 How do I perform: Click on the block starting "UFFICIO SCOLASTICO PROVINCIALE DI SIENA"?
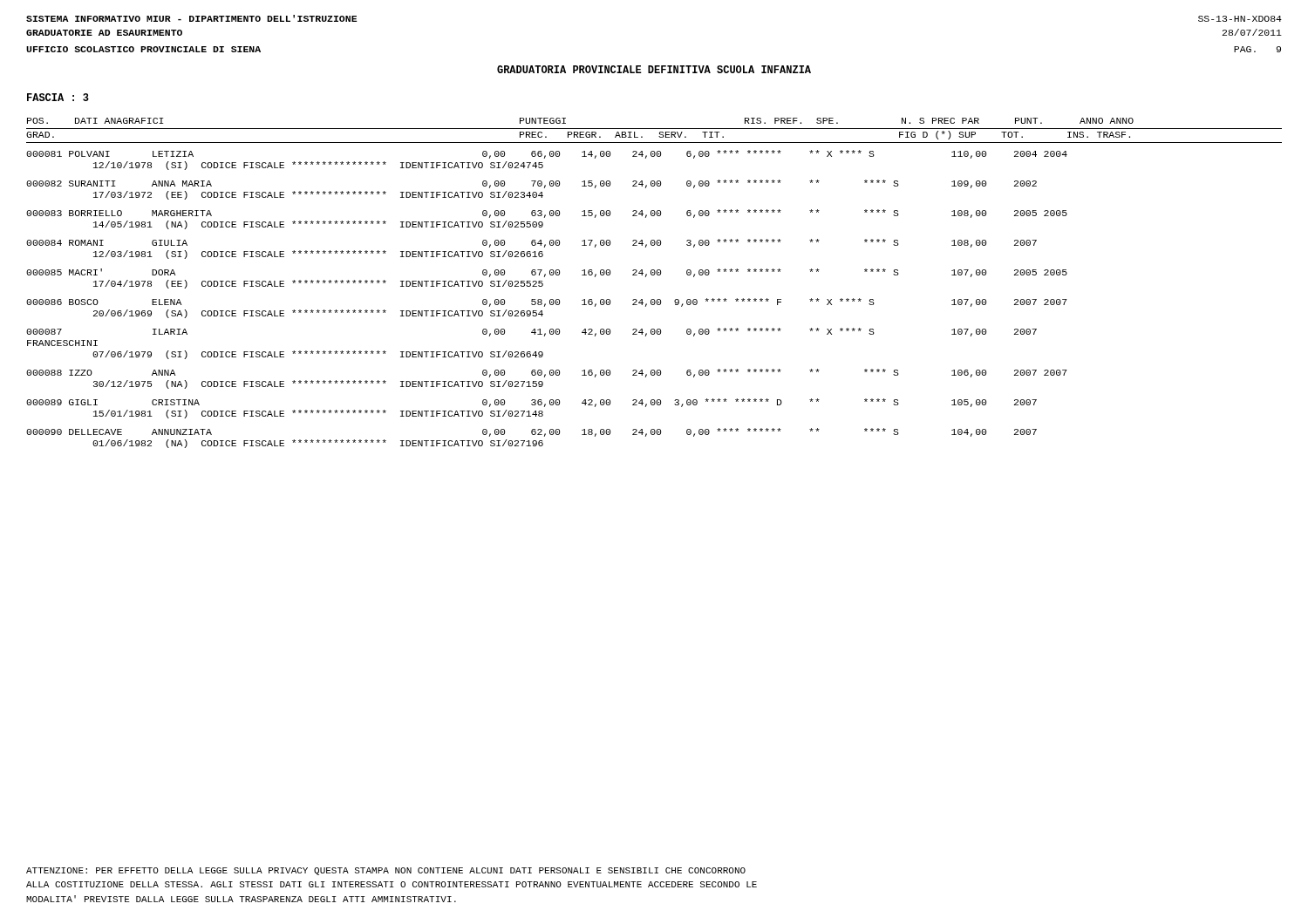coord(143,49)
